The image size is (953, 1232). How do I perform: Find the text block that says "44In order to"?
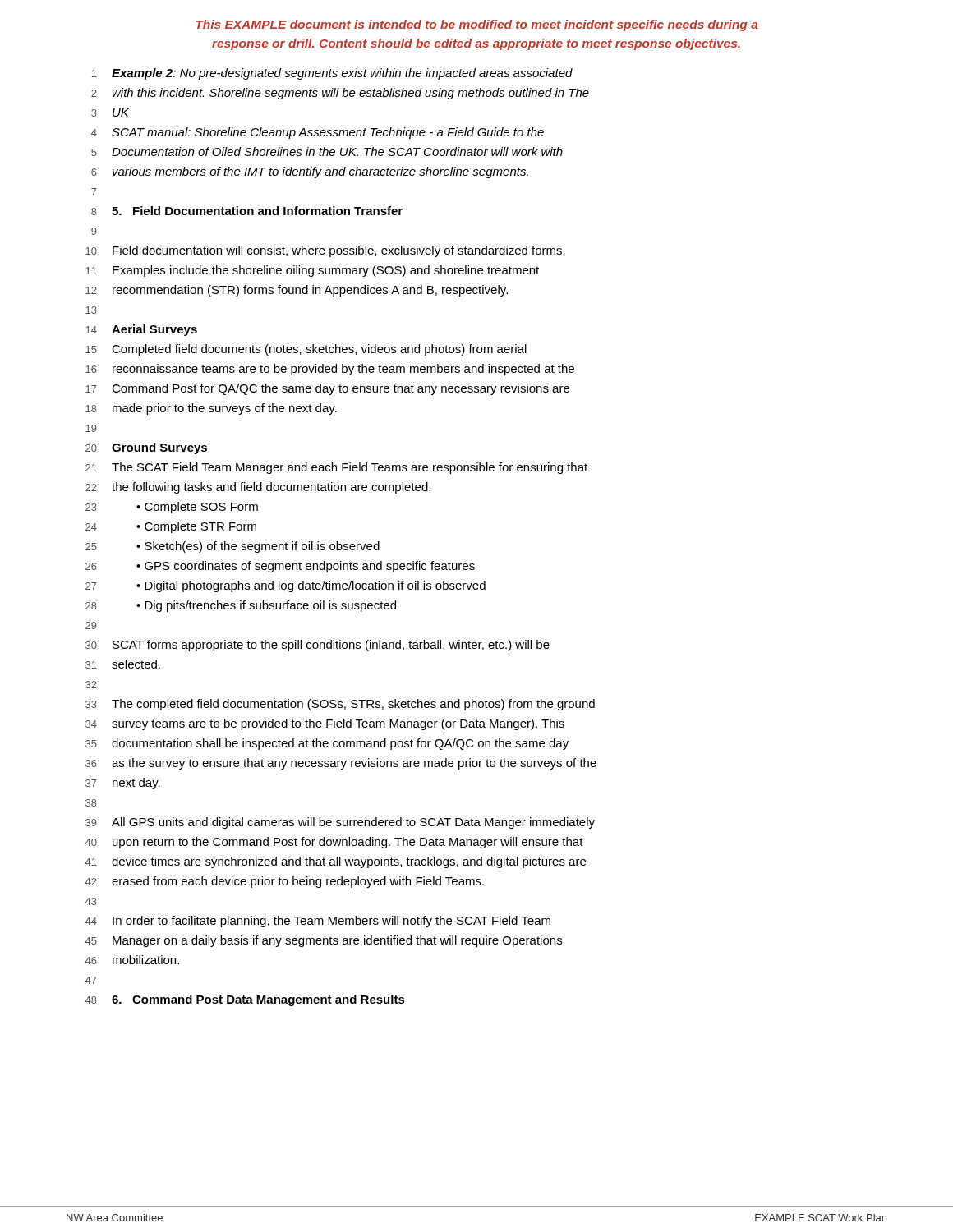pos(476,940)
